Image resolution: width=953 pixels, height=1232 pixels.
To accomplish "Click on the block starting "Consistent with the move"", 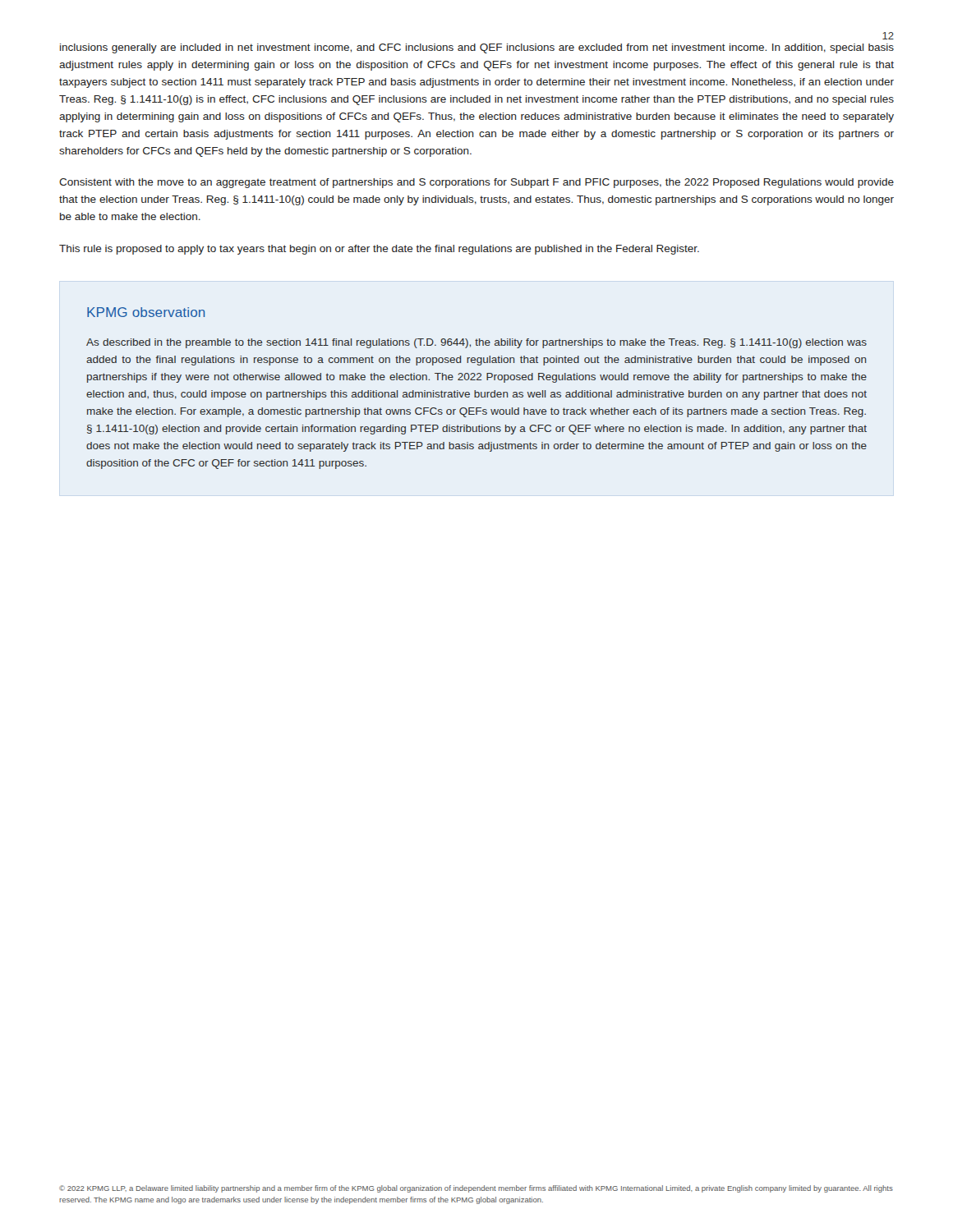I will 476,200.
